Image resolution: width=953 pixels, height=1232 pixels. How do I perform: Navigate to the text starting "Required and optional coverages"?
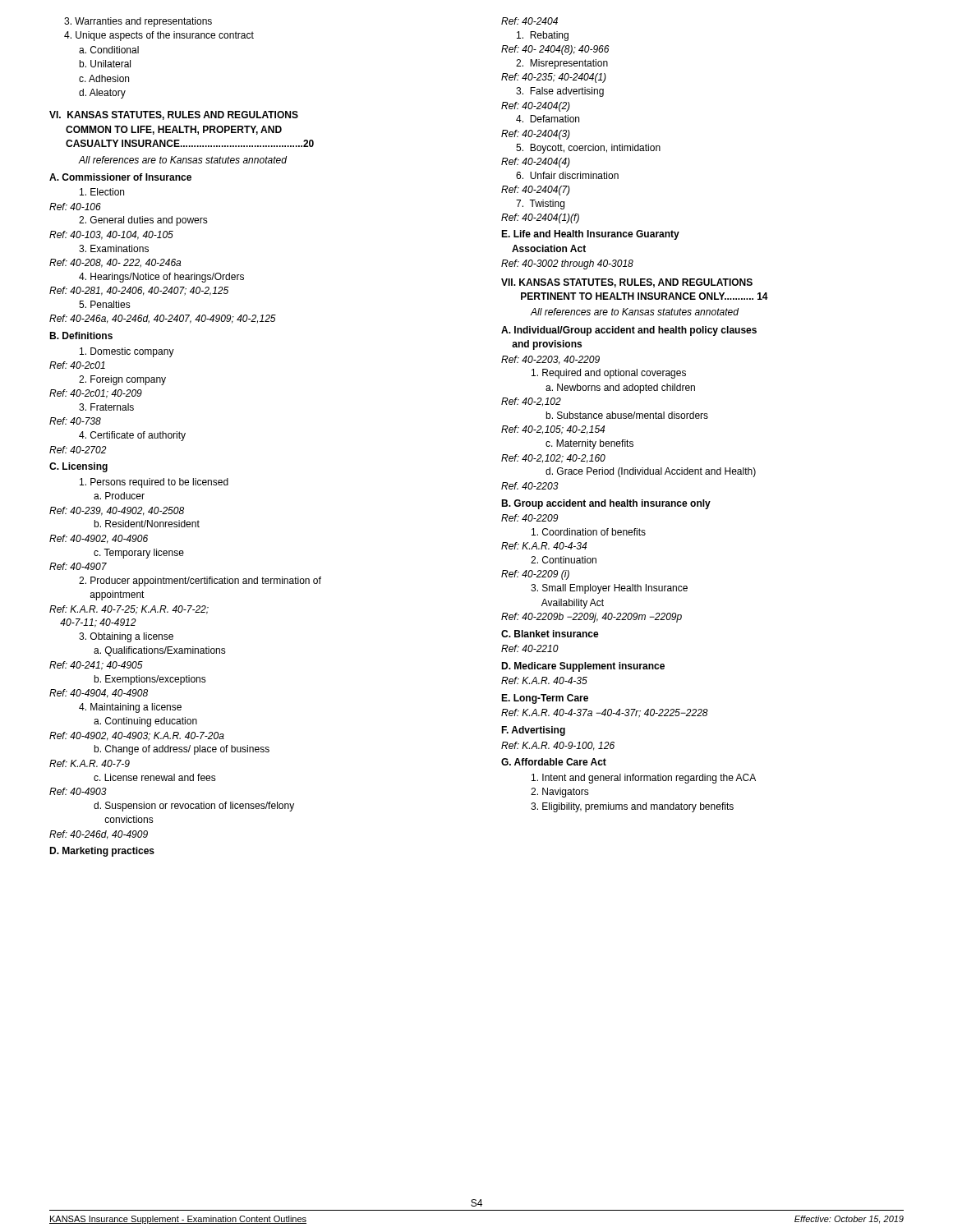point(609,374)
